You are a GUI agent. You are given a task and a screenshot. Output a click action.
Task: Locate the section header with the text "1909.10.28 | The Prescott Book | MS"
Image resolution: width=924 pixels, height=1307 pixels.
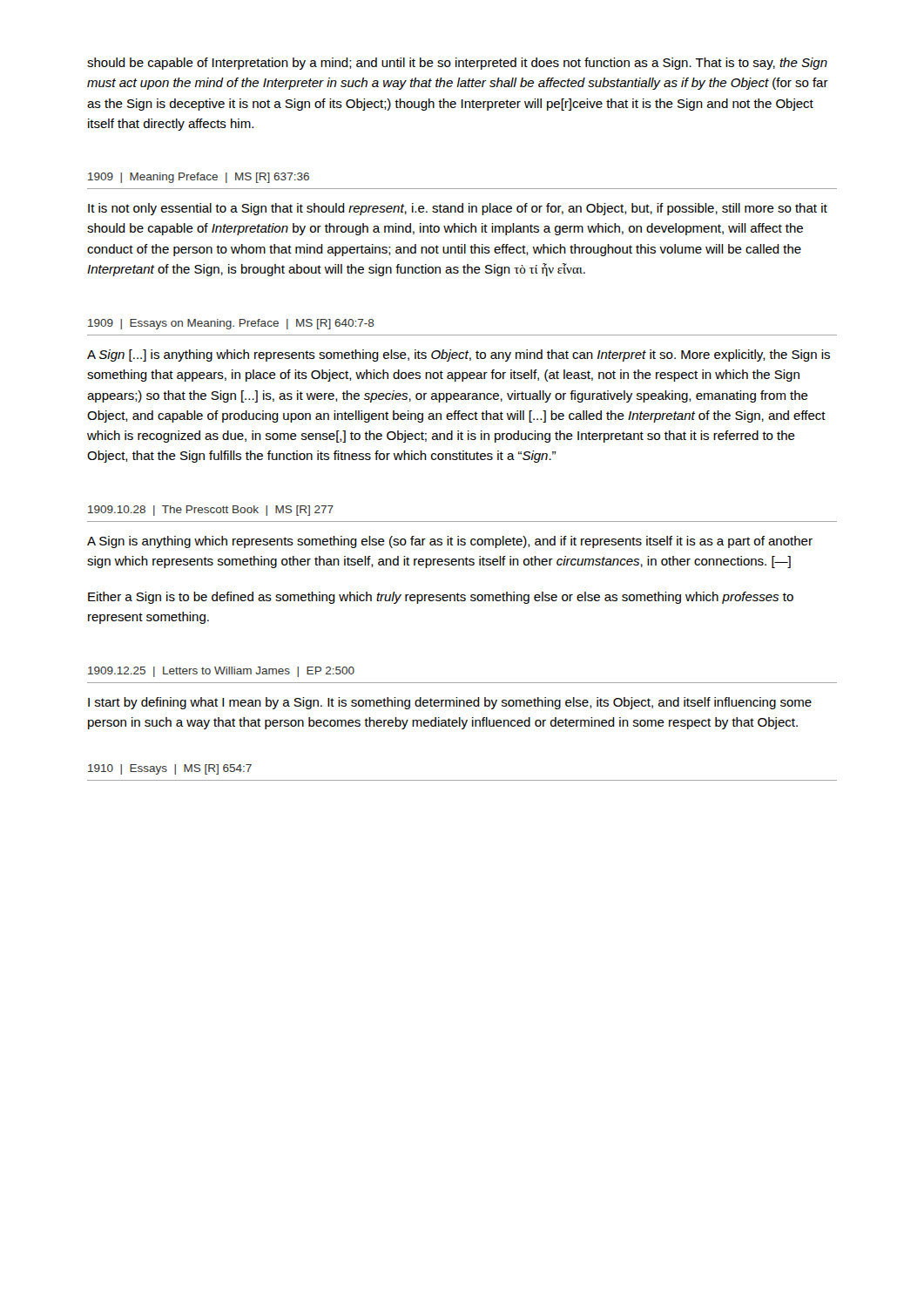coord(210,509)
